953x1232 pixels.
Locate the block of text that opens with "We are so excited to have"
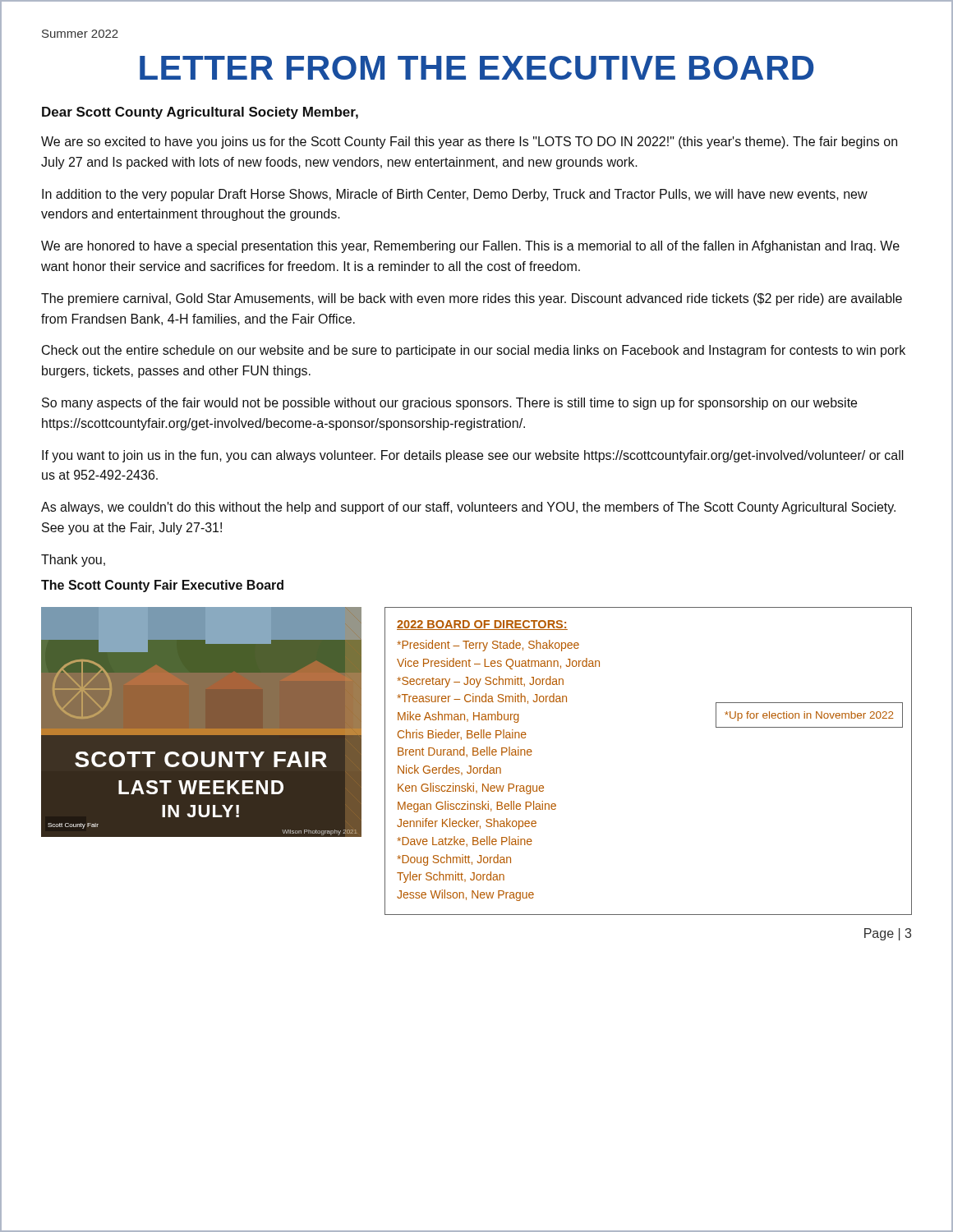pos(470,152)
